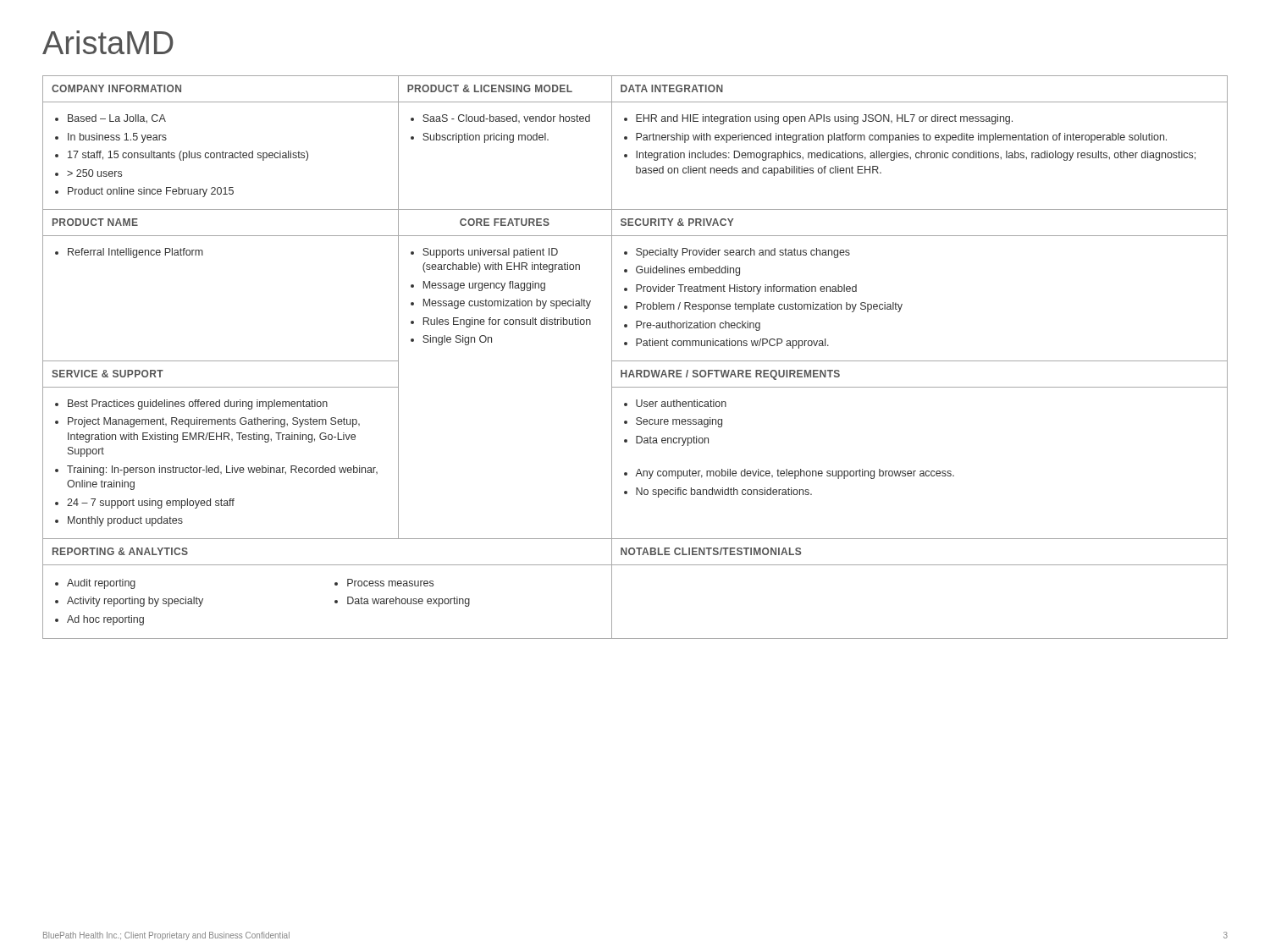Click on the table containing "SERVICE & SUPPORT"
Image resolution: width=1270 pixels, height=952 pixels.
point(635,357)
